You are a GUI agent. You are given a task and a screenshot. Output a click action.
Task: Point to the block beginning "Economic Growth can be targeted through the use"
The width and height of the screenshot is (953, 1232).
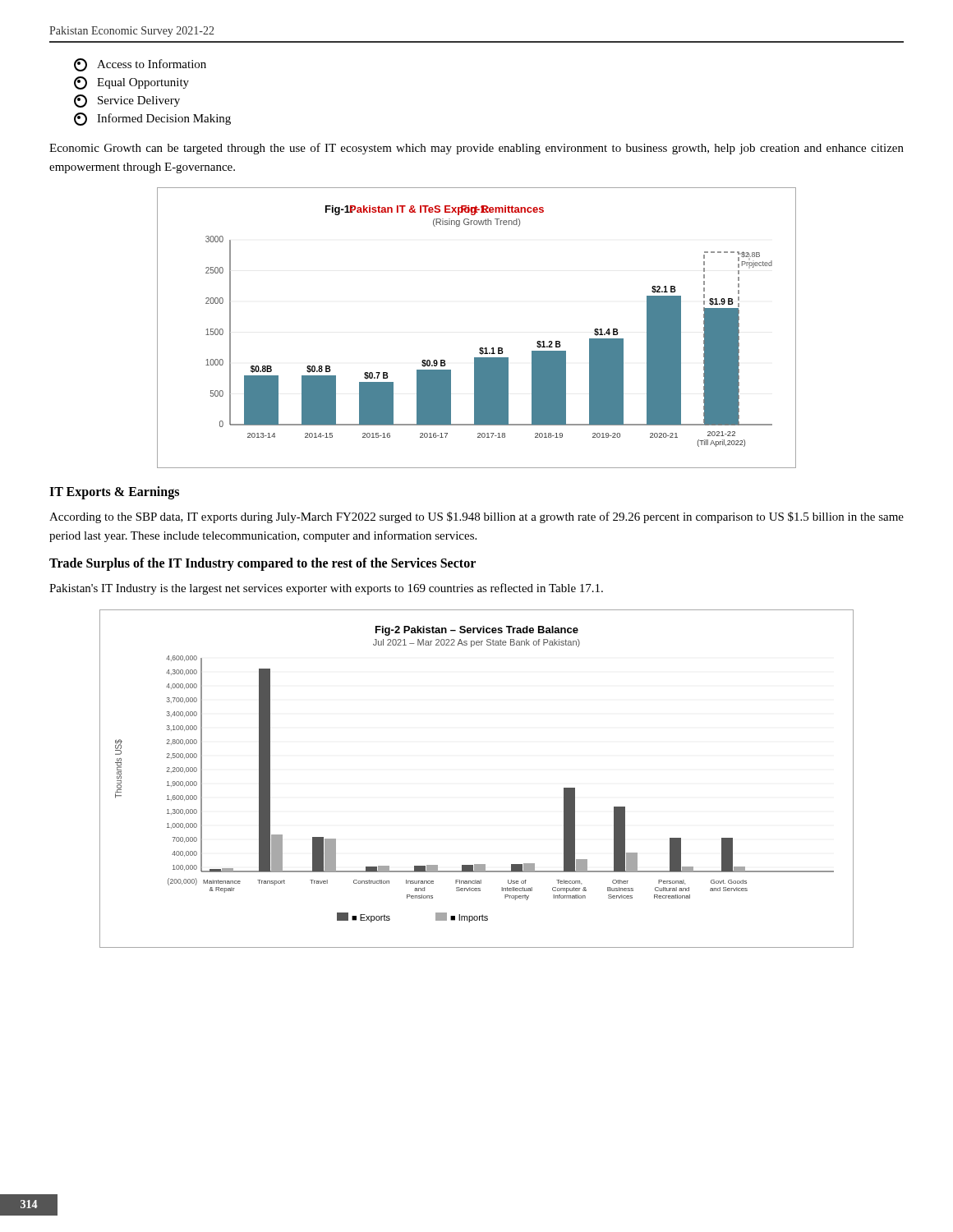476,157
